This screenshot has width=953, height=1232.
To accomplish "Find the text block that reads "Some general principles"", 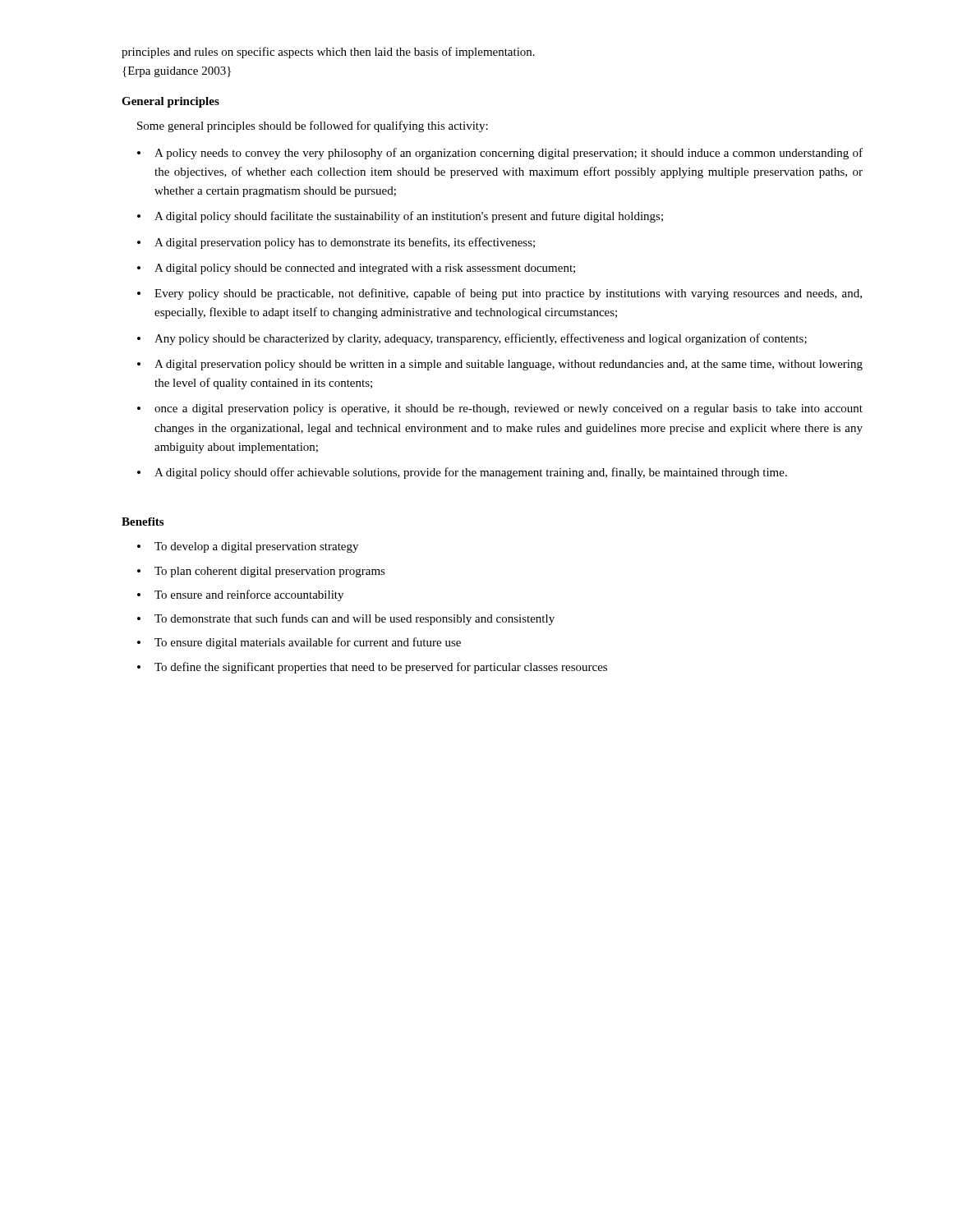I will 312,126.
